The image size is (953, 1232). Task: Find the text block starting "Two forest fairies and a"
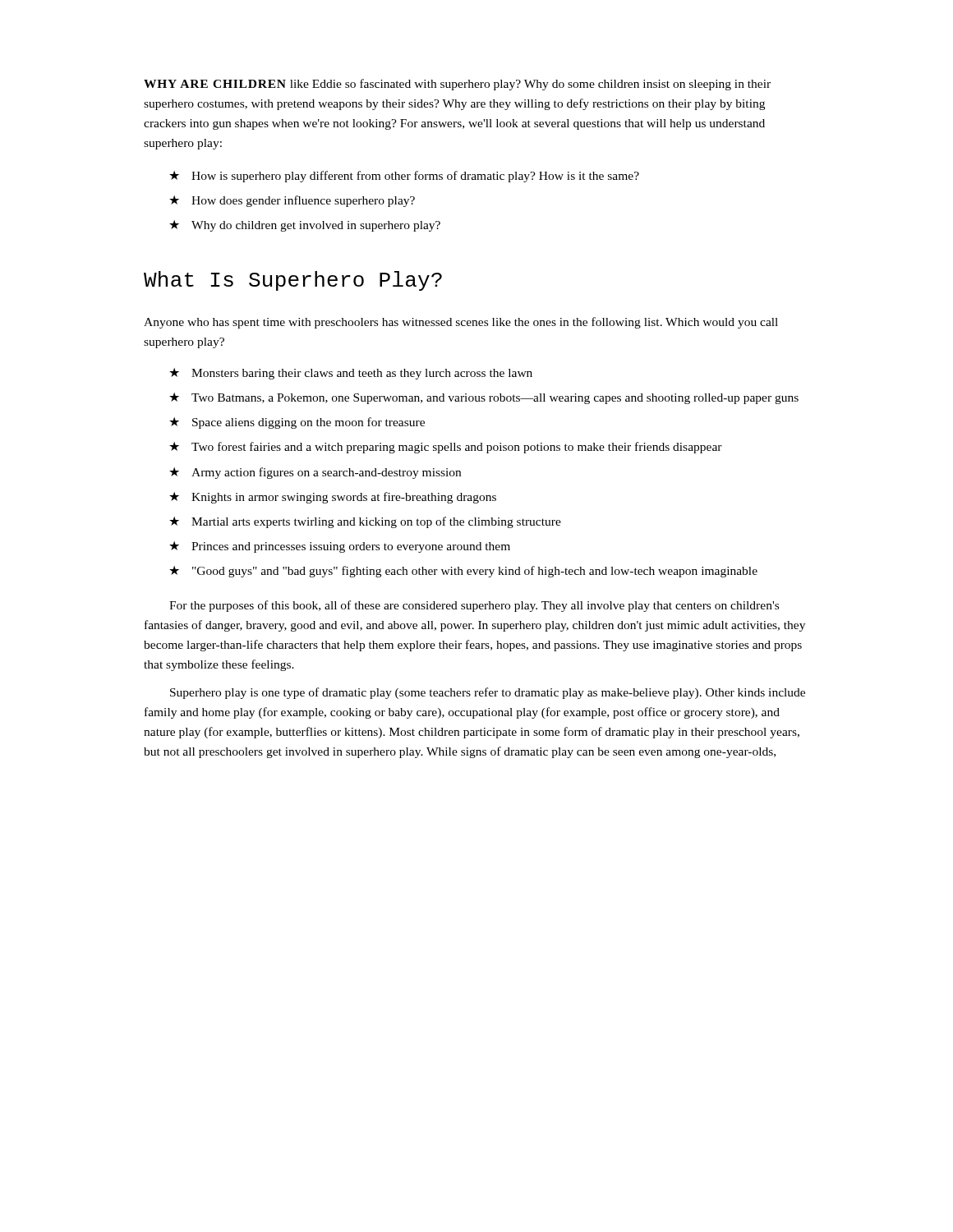(x=457, y=447)
